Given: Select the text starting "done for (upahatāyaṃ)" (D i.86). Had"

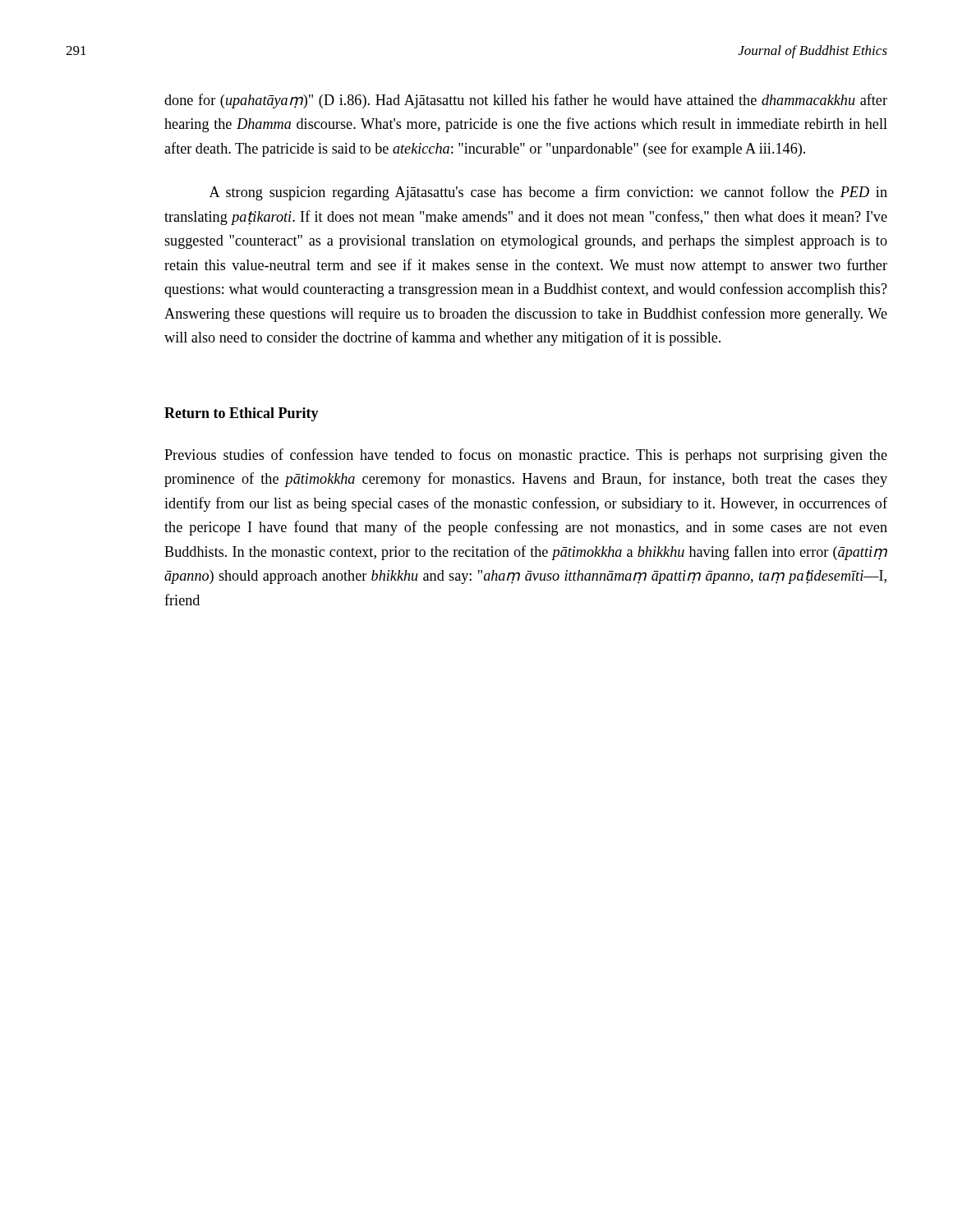Looking at the screenshot, I should pyautogui.click(x=526, y=125).
